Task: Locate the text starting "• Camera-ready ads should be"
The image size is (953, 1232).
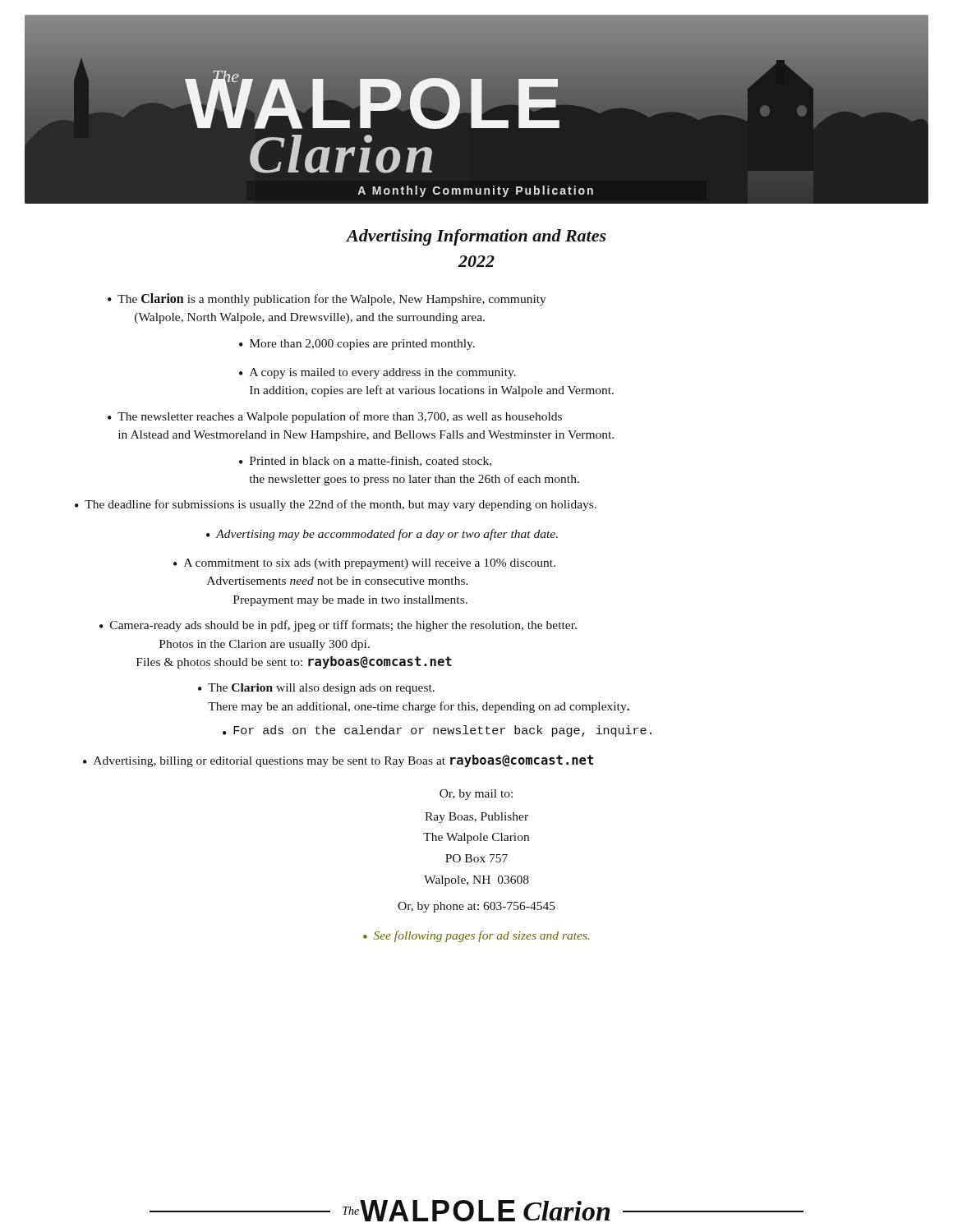Action: [x=338, y=644]
